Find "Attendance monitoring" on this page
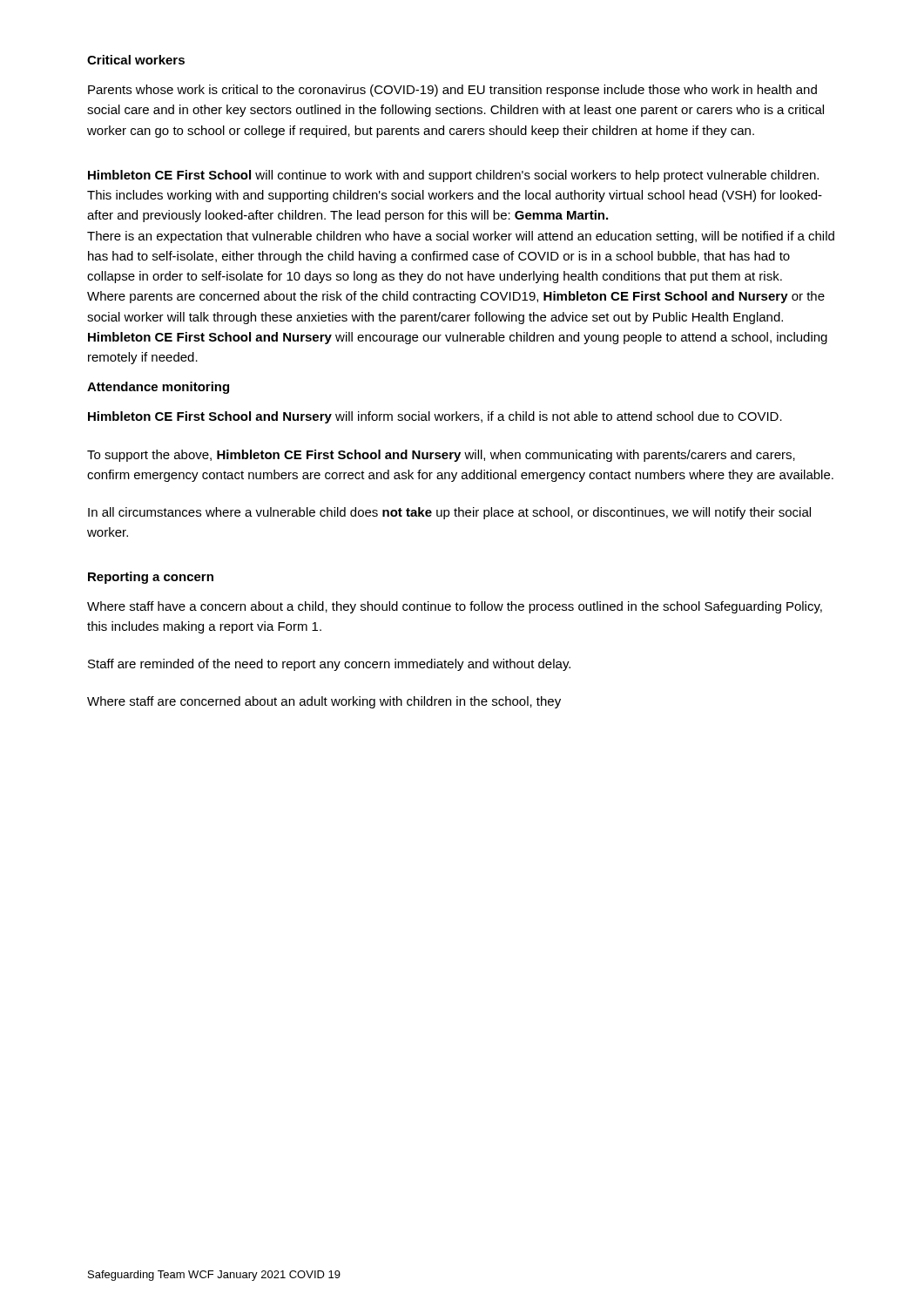 pyautogui.click(x=159, y=387)
